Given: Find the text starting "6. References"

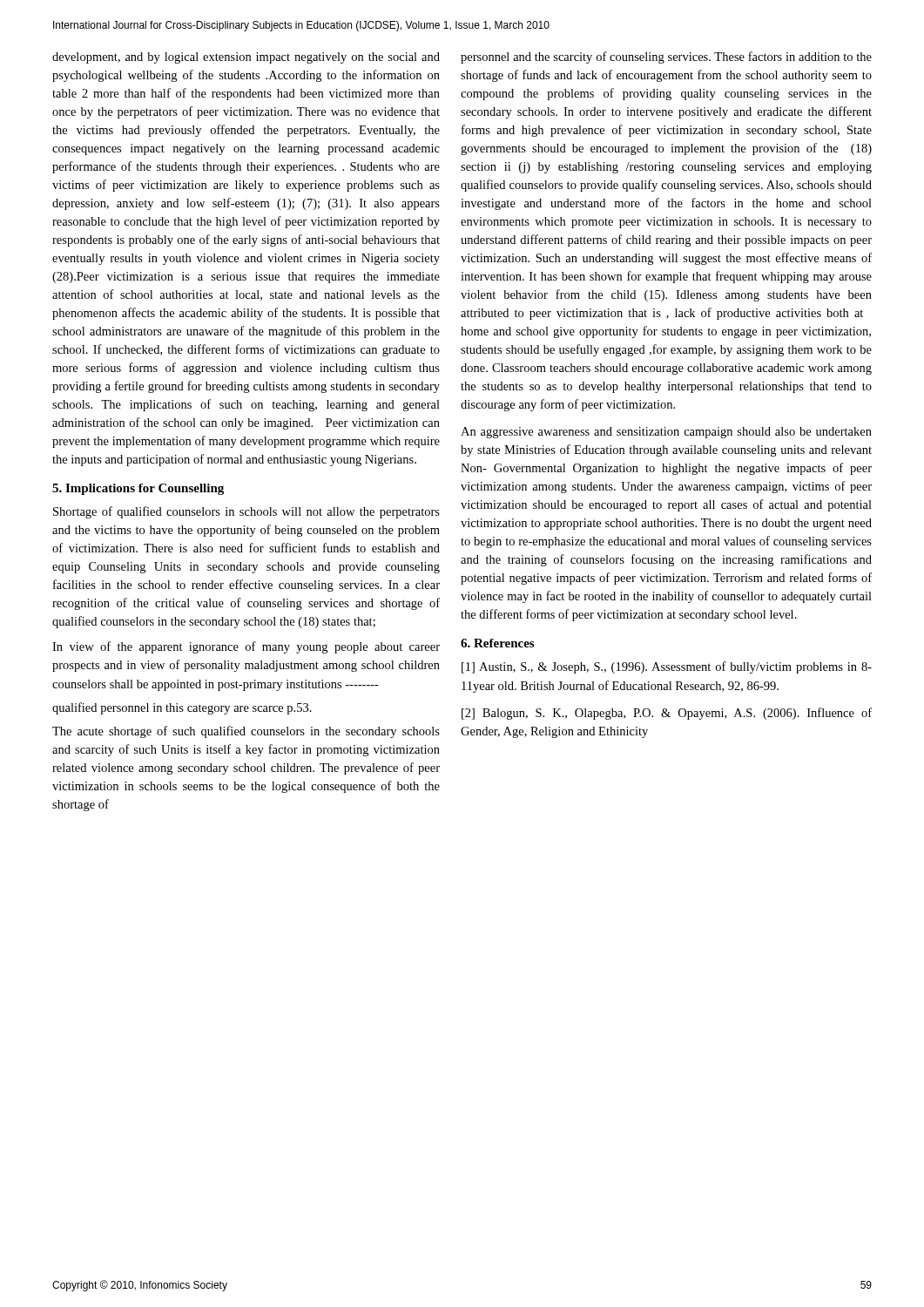Looking at the screenshot, I should [498, 644].
